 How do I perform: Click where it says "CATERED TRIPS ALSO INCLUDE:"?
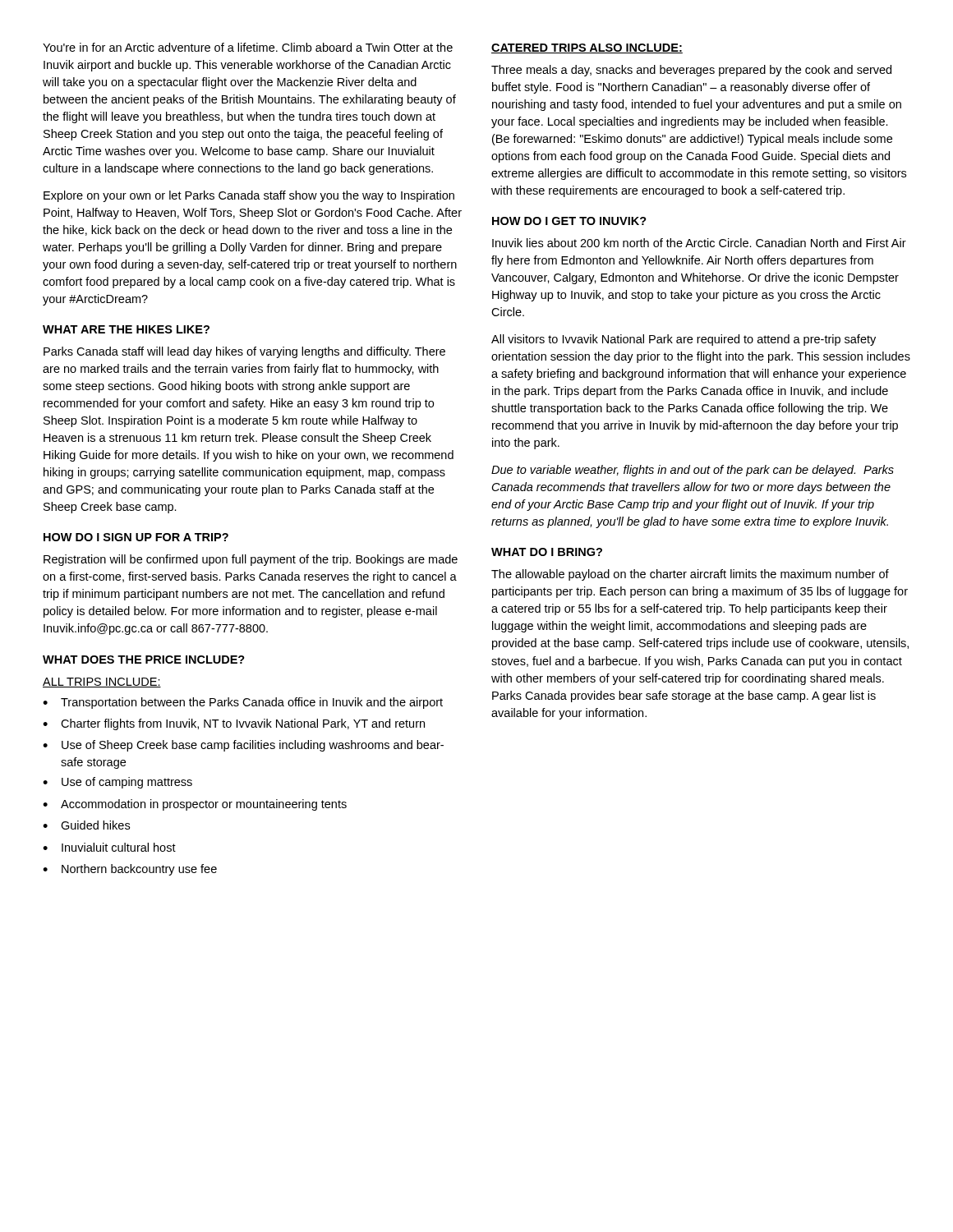587,48
